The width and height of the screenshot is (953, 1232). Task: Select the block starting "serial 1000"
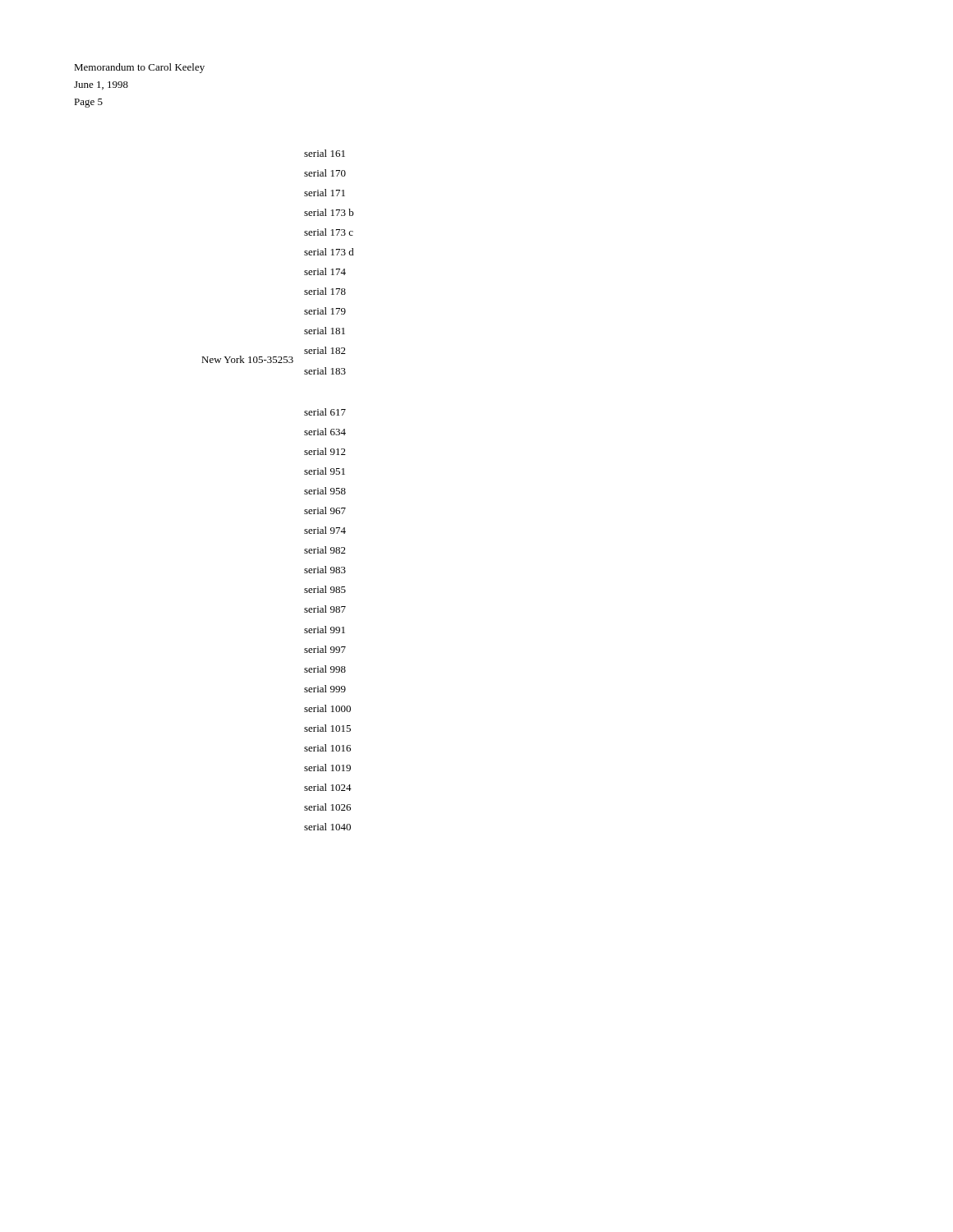(328, 708)
